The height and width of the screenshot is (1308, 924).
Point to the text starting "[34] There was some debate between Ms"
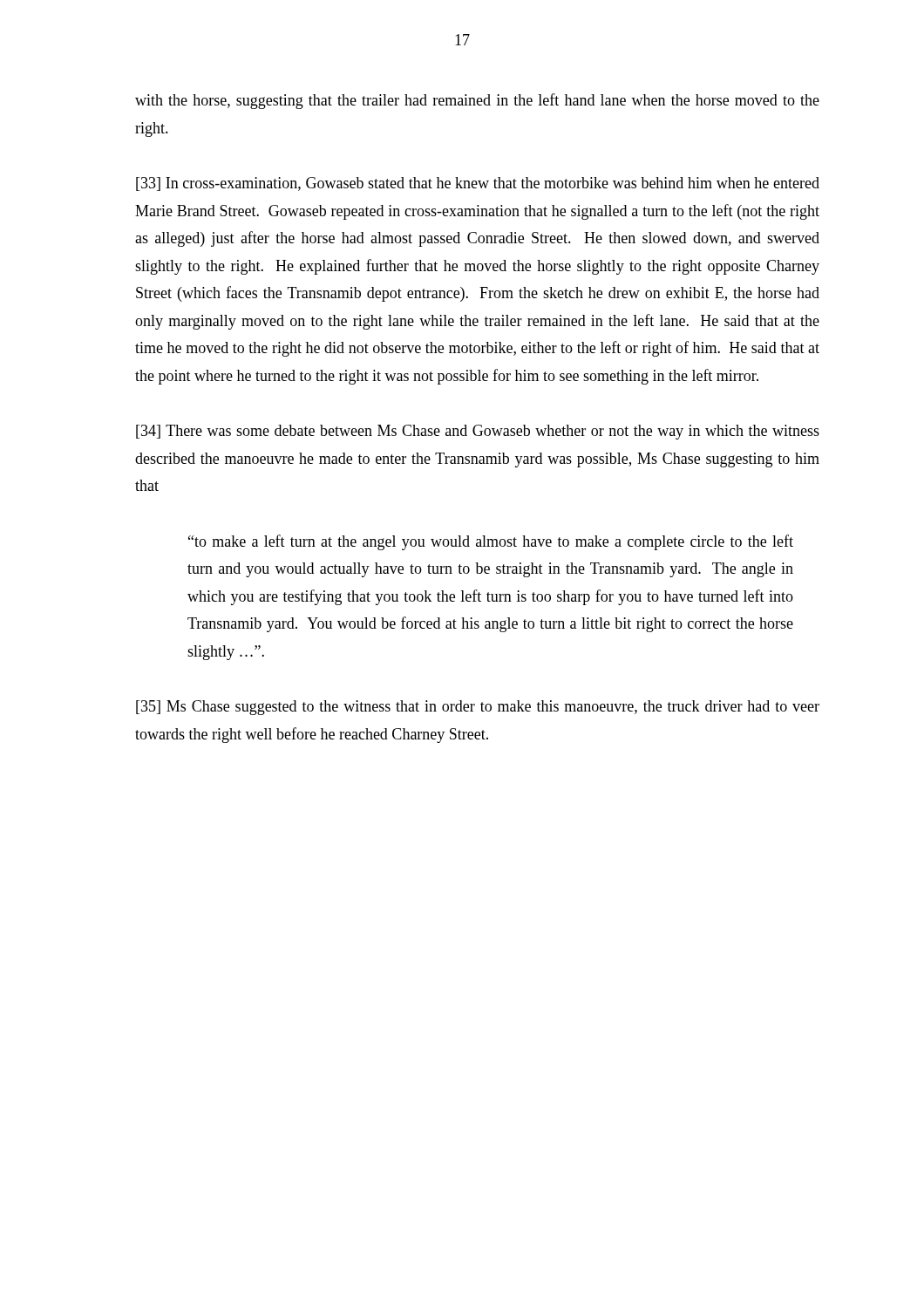pyautogui.click(x=477, y=458)
